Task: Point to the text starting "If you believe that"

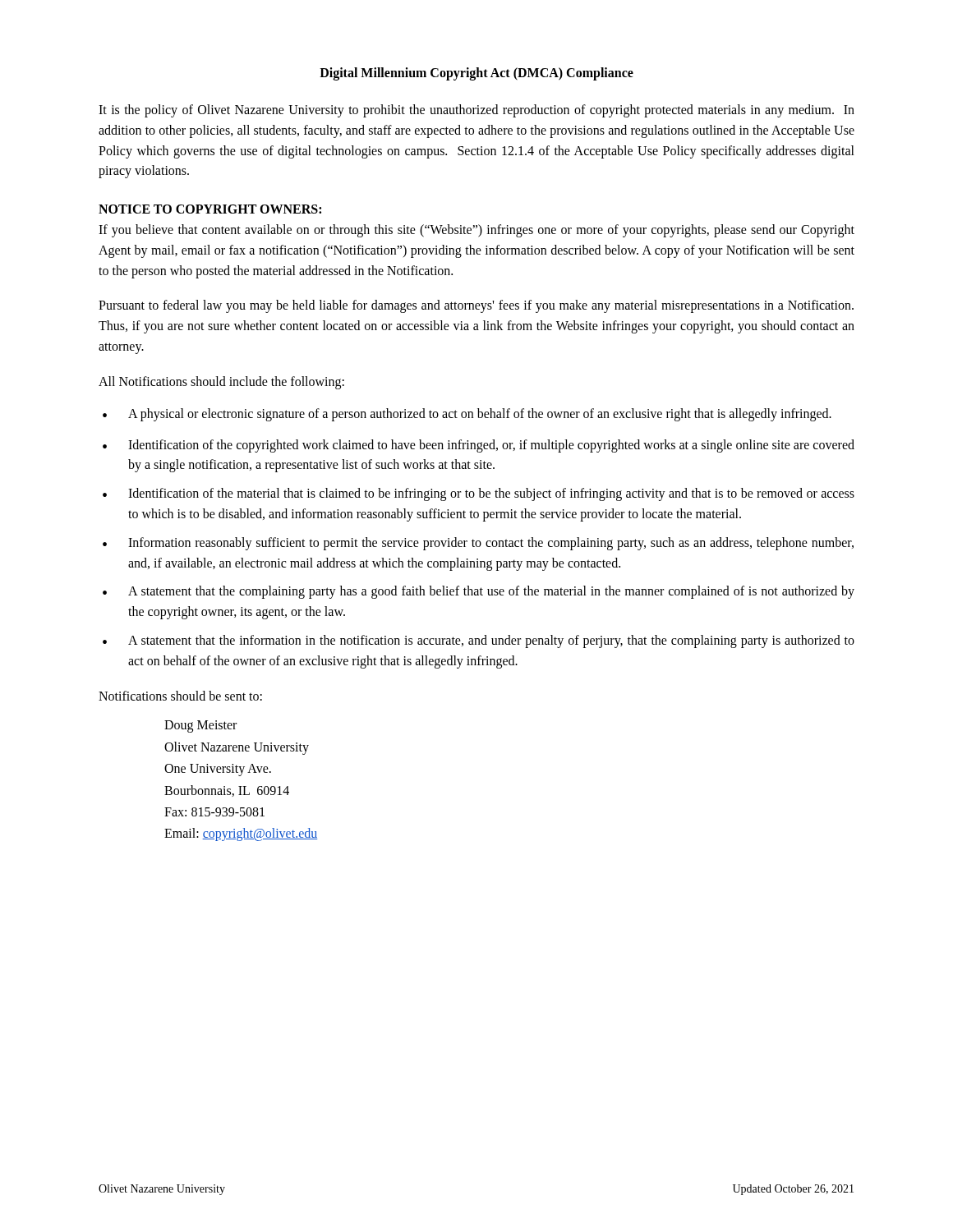Action: [x=476, y=250]
